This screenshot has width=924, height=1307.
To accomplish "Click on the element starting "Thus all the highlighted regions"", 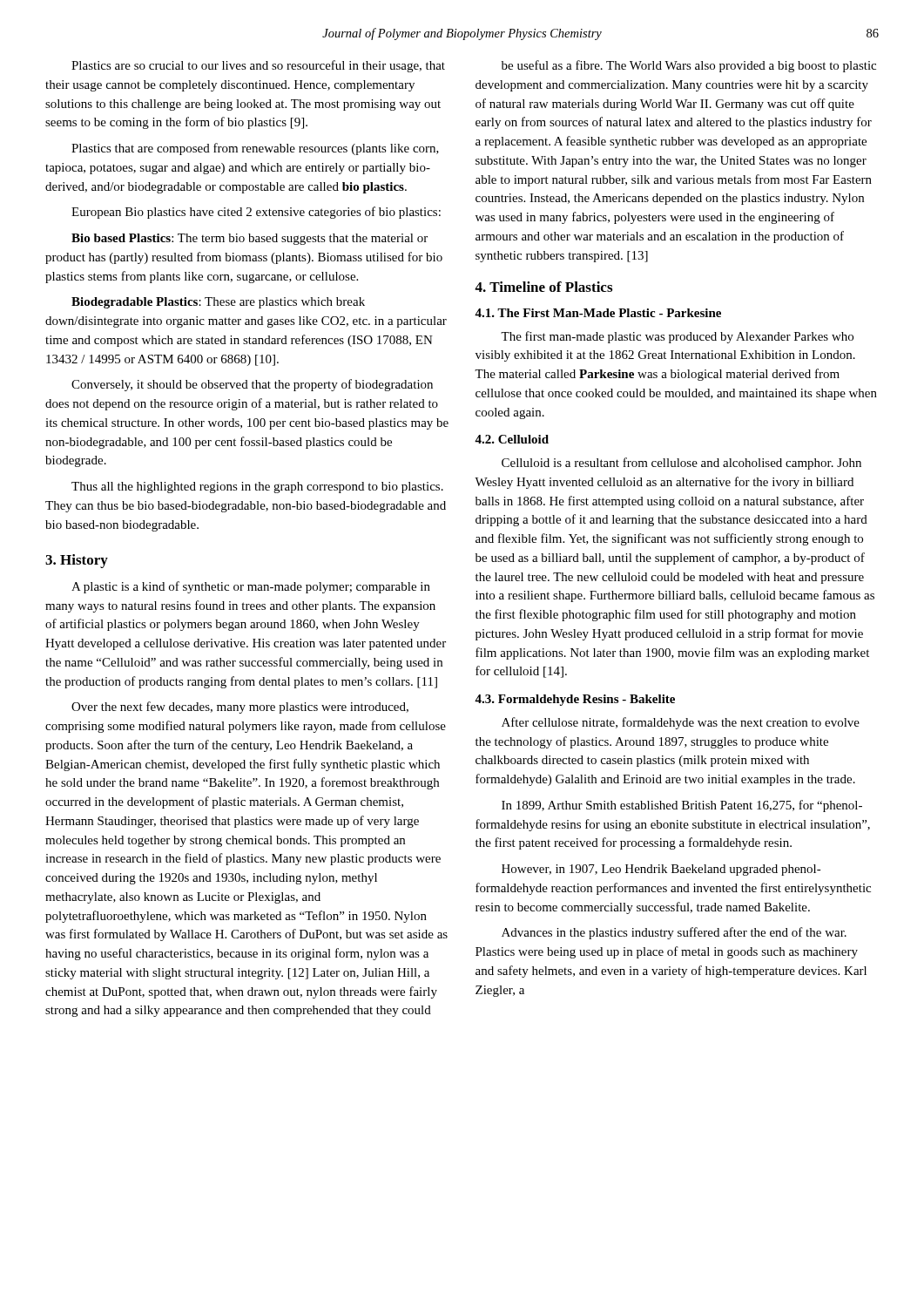I will point(247,506).
